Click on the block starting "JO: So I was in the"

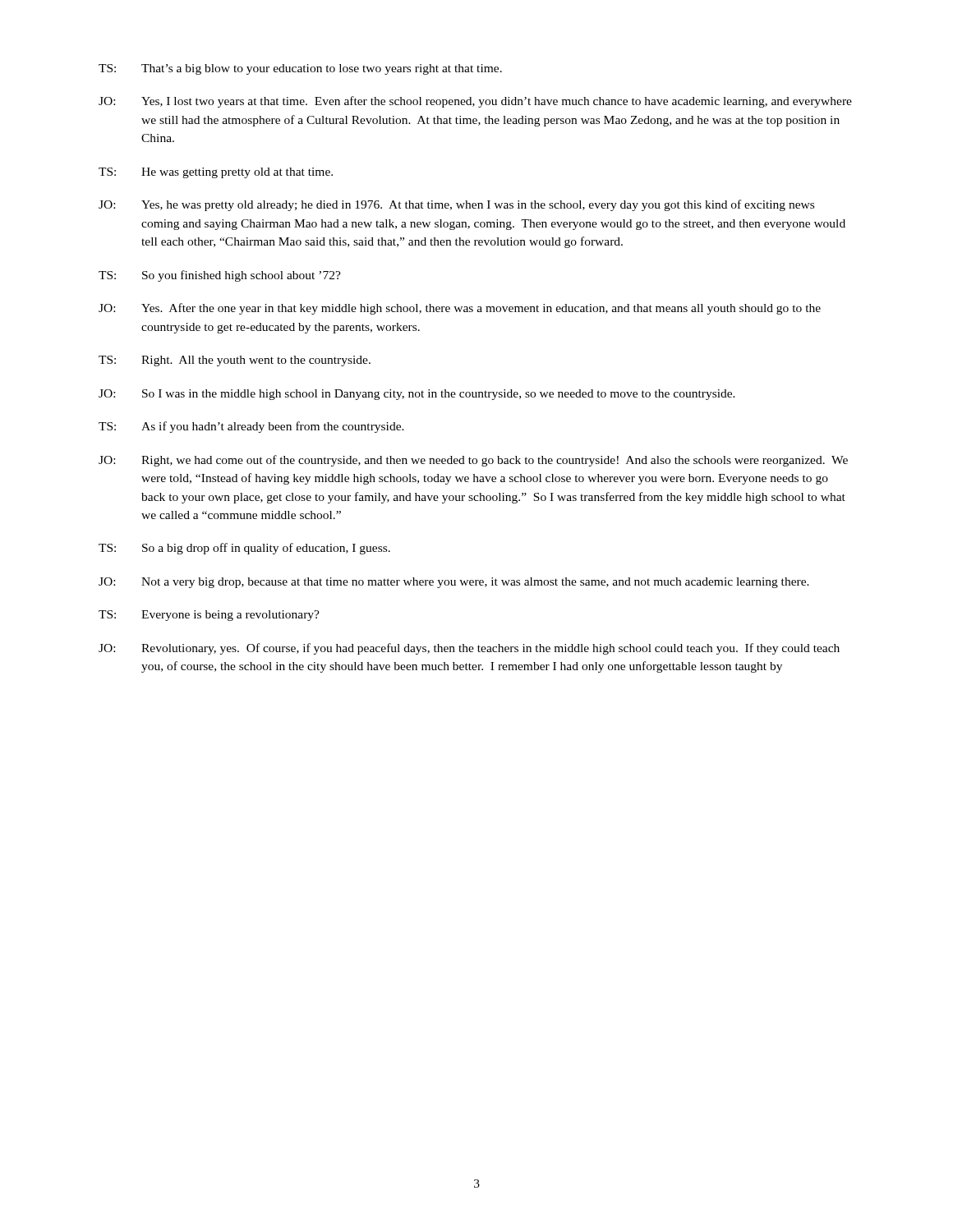pos(476,393)
